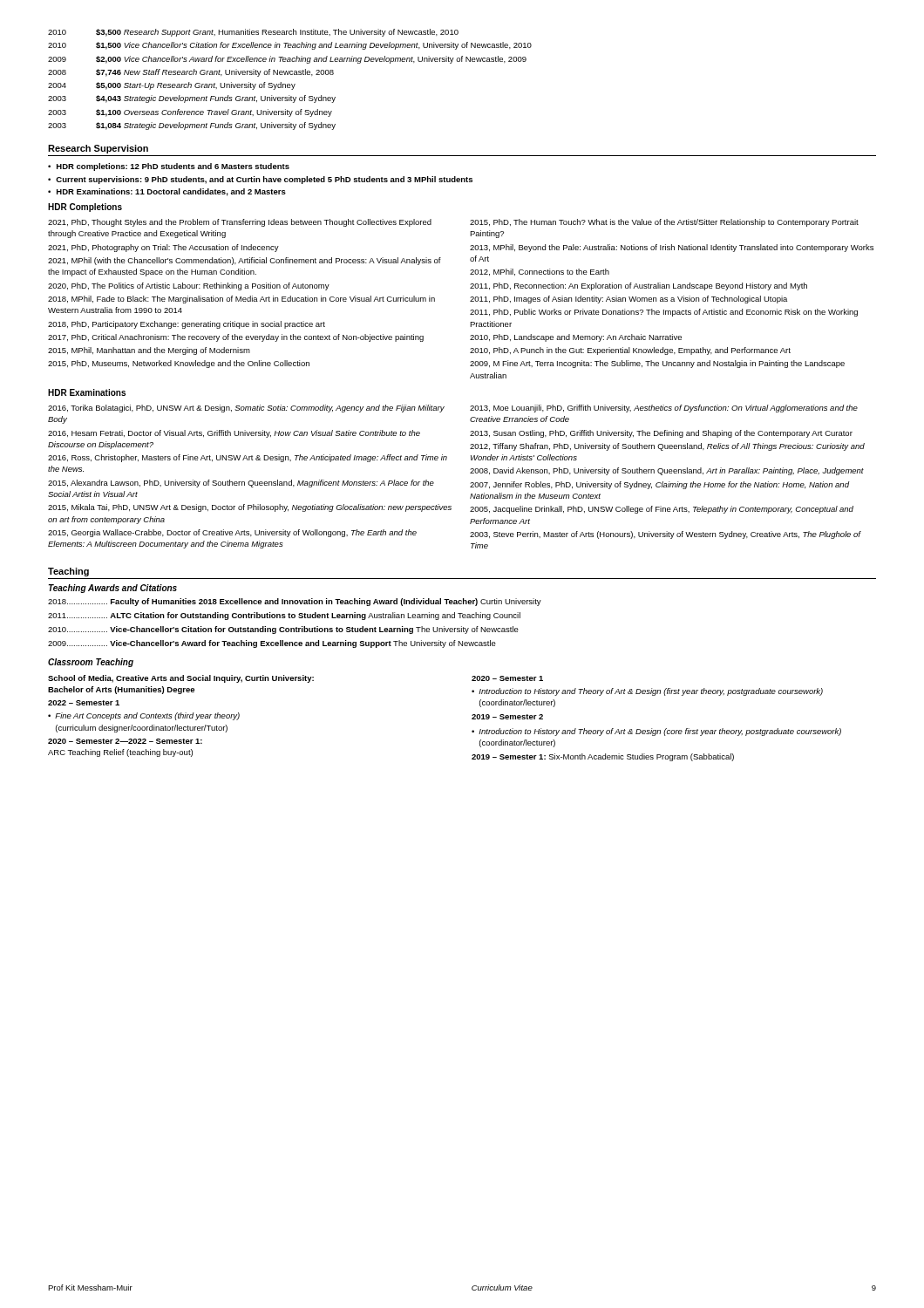Find the passage starting "2010 $3,500 Research"
Image resolution: width=924 pixels, height=1308 pixels.
point(455,32)
